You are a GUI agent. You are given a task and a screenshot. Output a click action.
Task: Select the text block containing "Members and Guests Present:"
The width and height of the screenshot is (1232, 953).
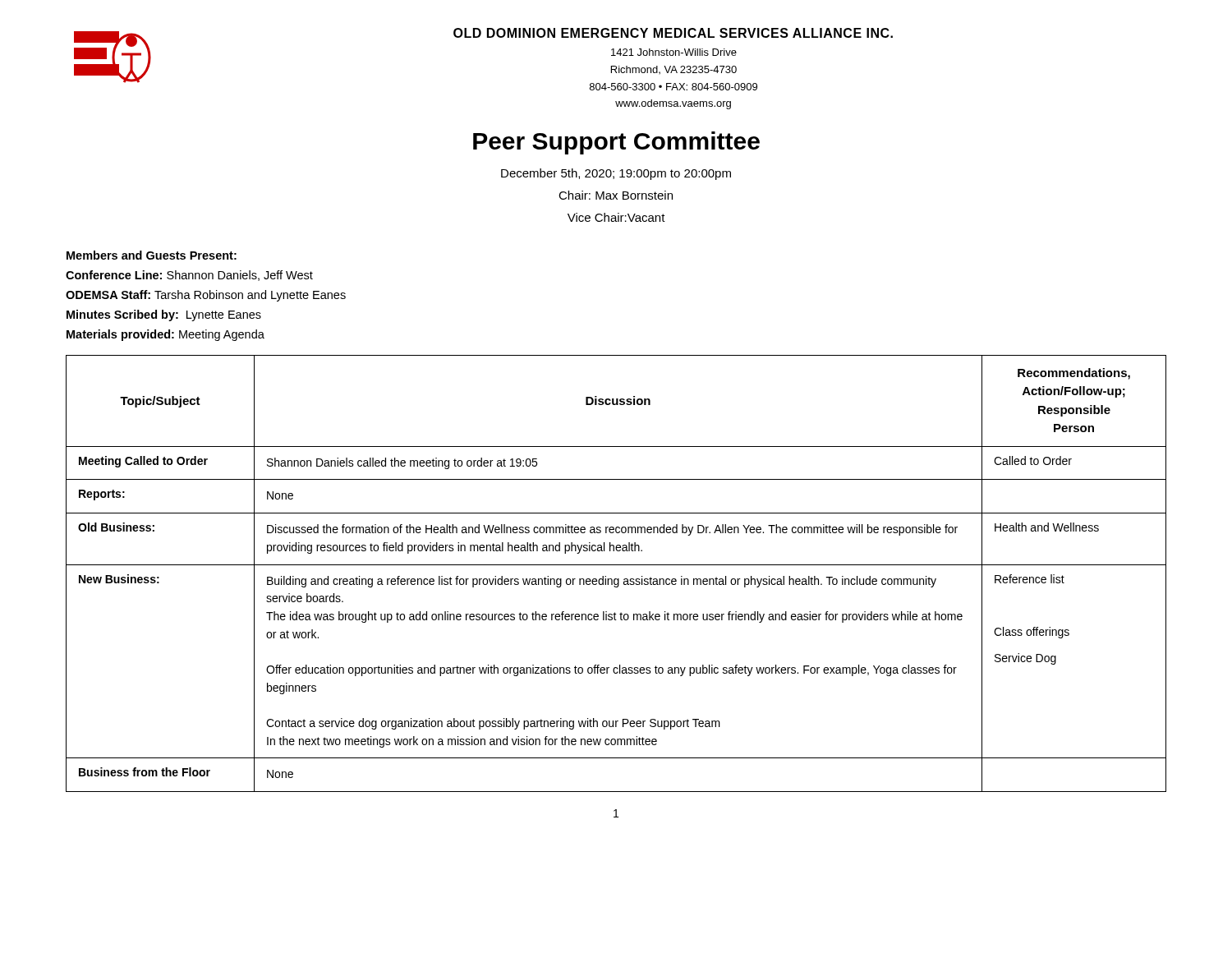(206, 295)
